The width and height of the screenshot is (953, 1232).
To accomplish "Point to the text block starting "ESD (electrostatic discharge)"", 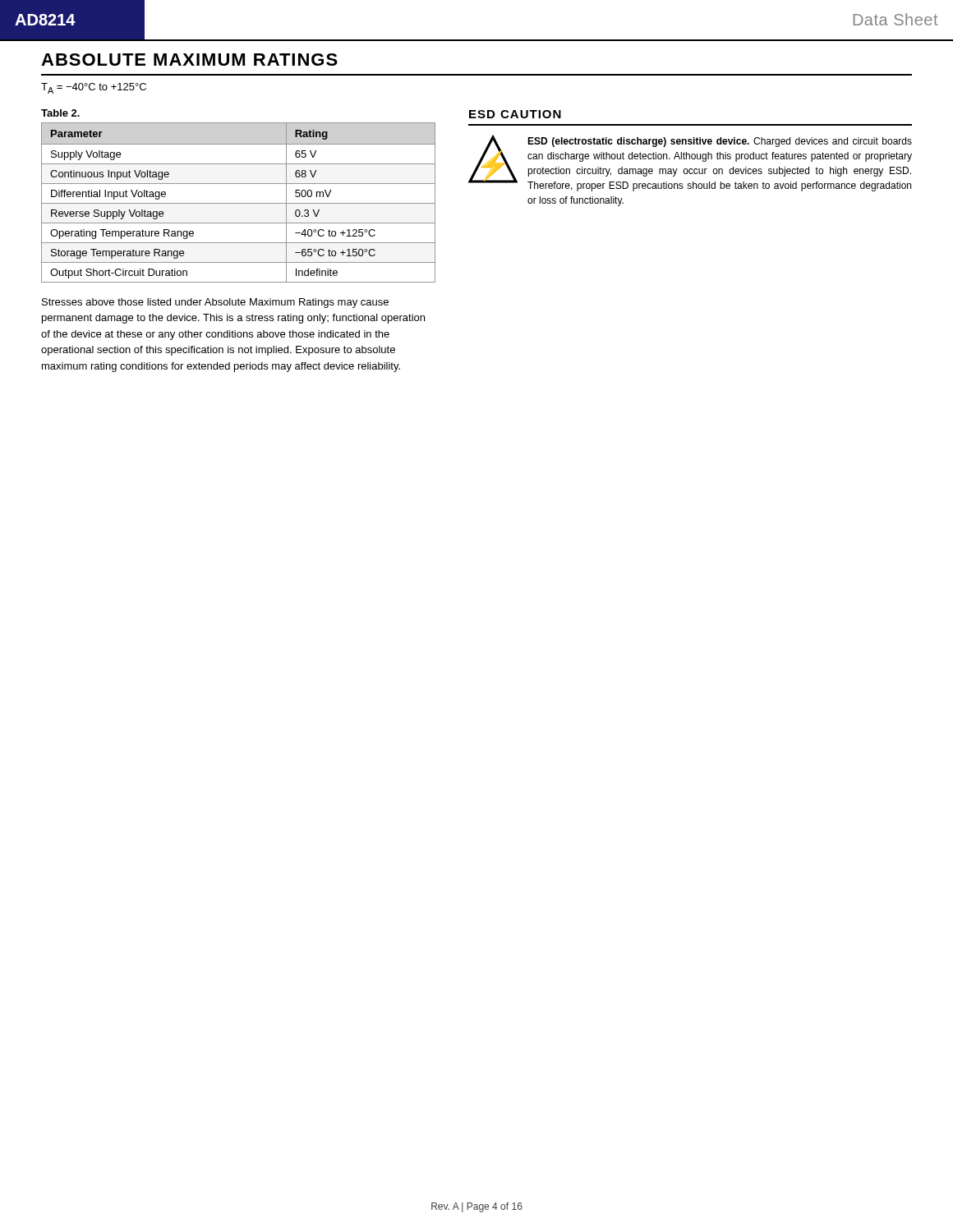I will pos(720,171).
